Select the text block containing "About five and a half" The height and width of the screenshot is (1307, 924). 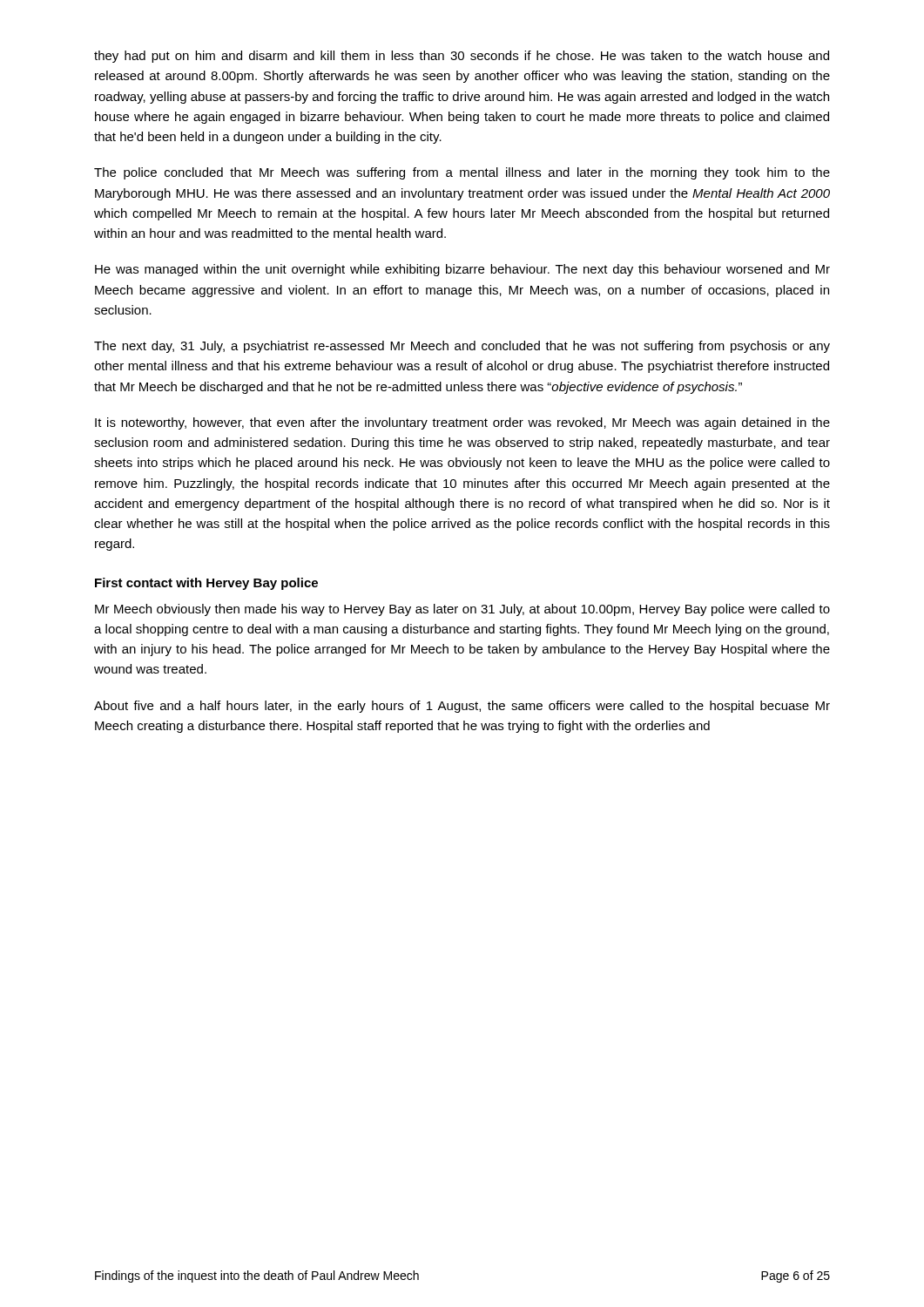click(x=462, y=715)
